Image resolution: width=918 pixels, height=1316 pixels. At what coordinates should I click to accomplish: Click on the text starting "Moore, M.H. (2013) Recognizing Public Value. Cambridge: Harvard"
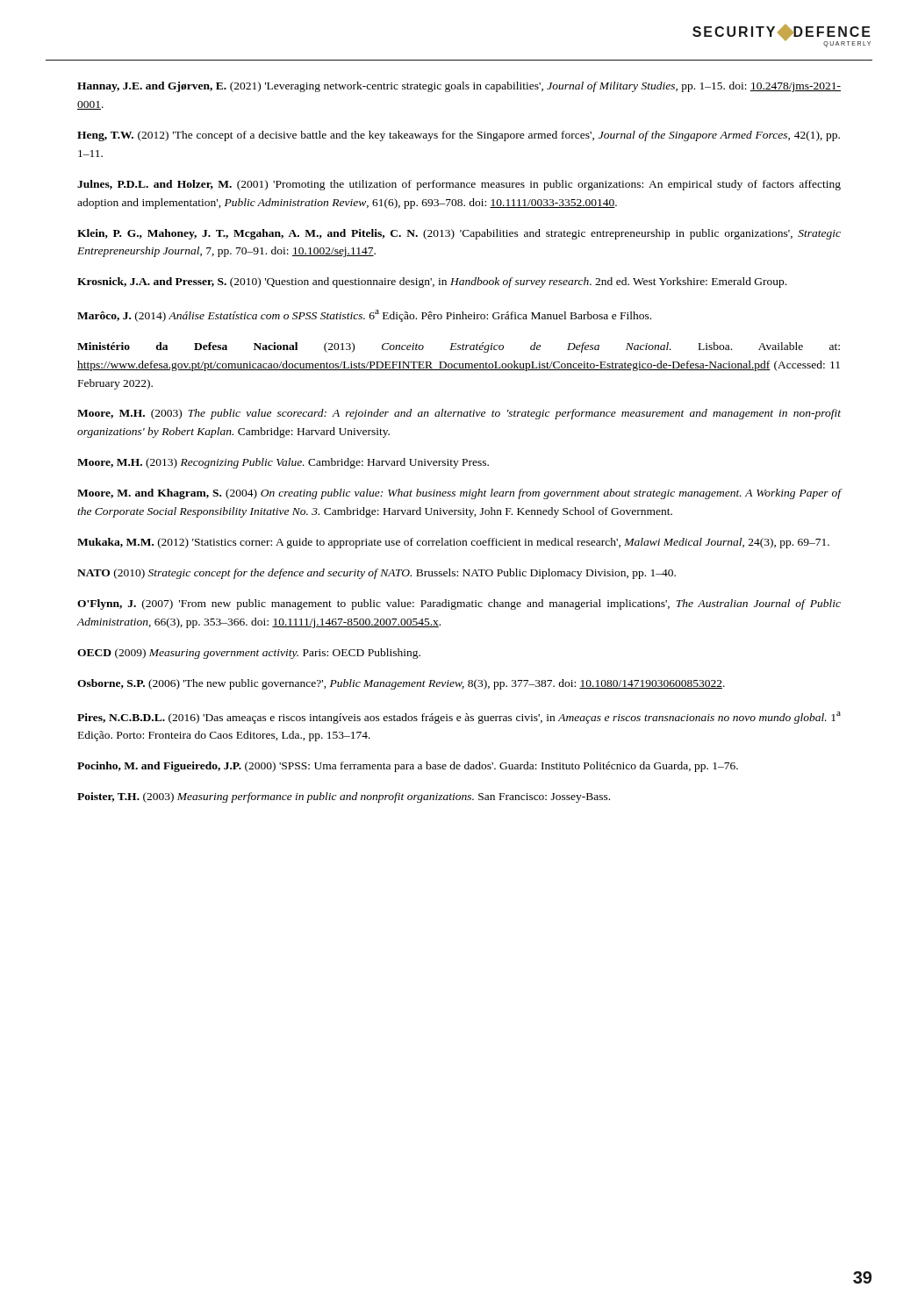283,462
